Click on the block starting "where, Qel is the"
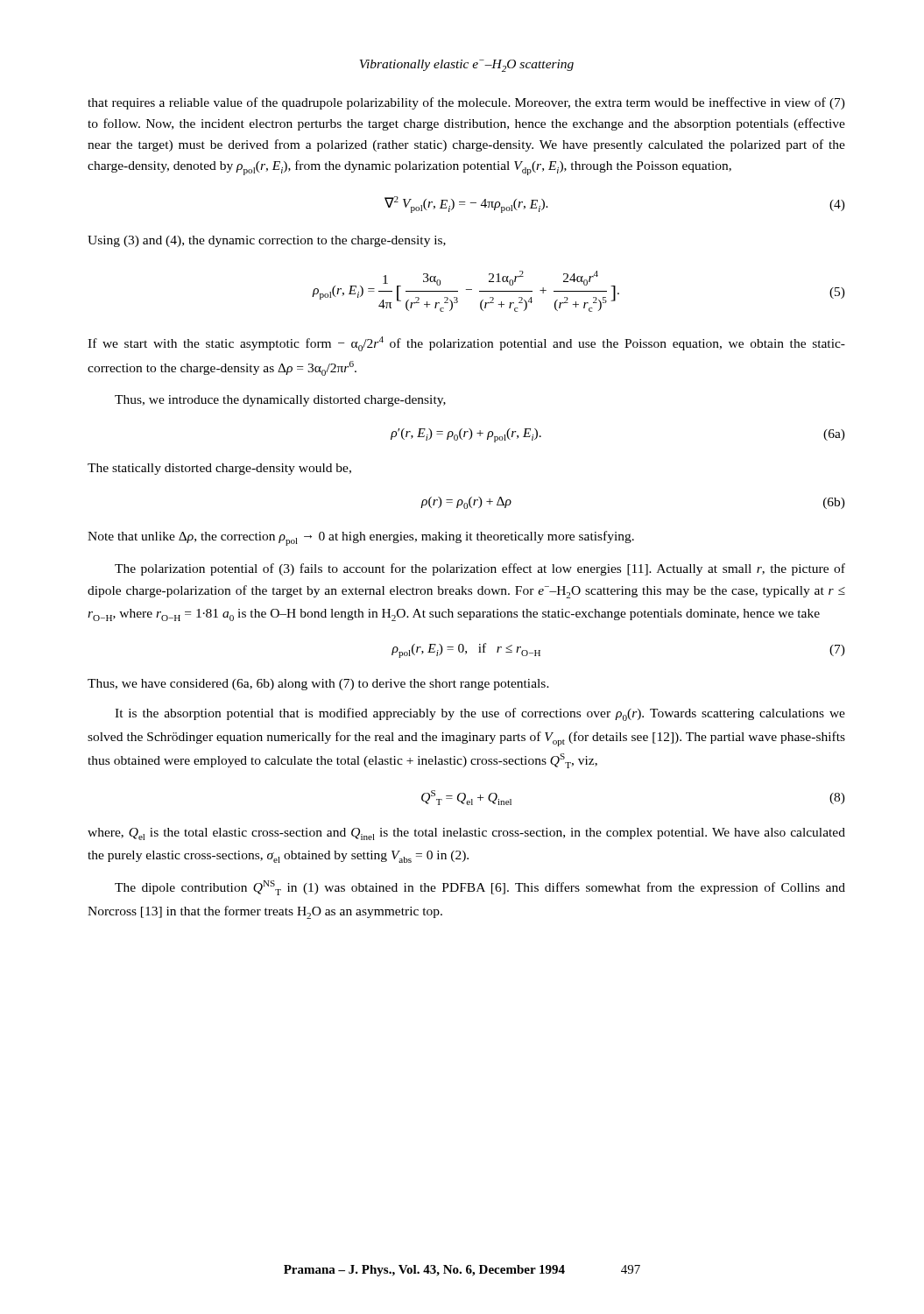The width and height of the screenshot is (924, 1314). [x=466, y=844]
